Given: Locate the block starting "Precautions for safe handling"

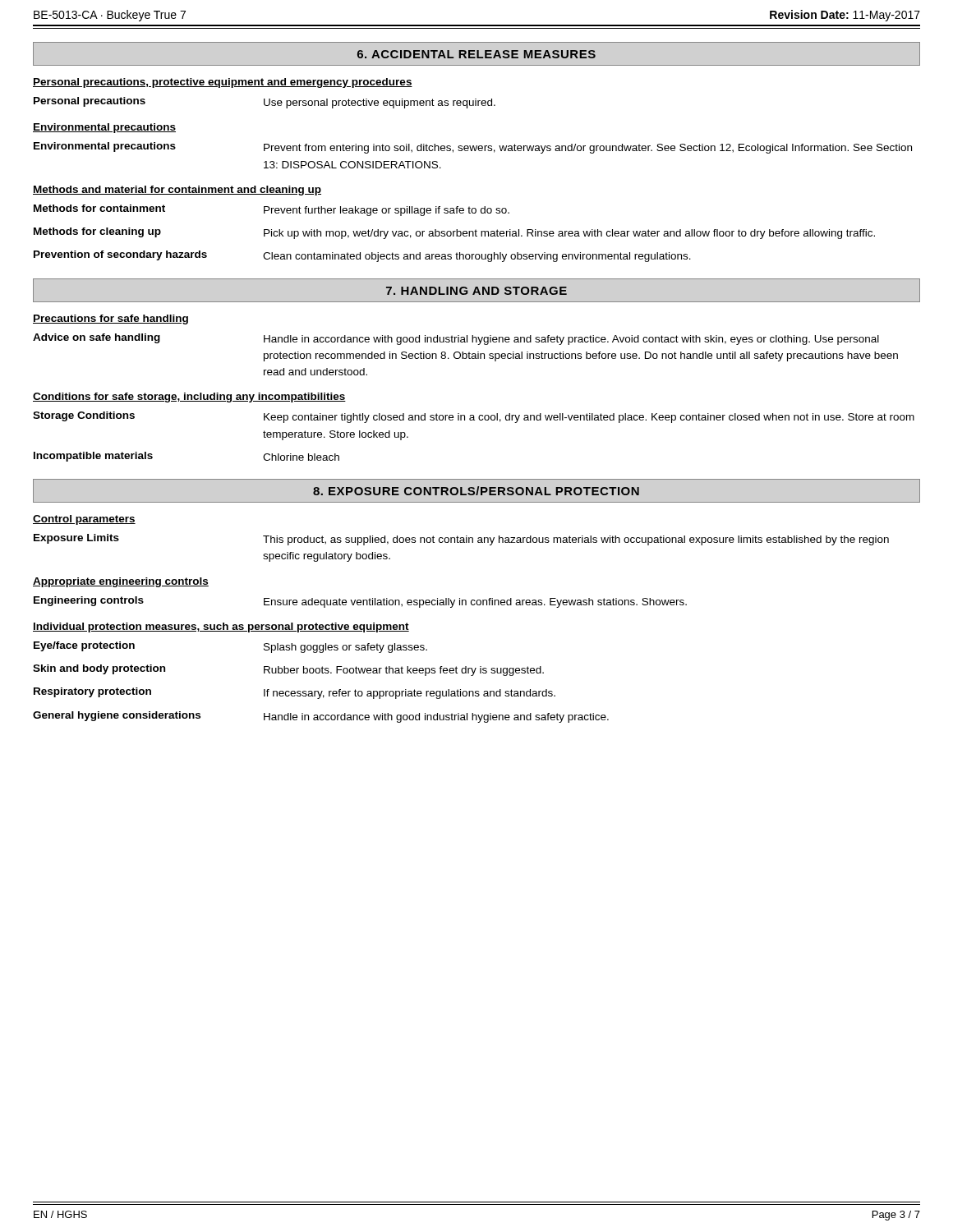Looking at the screenshot, I should coord(111,318).
